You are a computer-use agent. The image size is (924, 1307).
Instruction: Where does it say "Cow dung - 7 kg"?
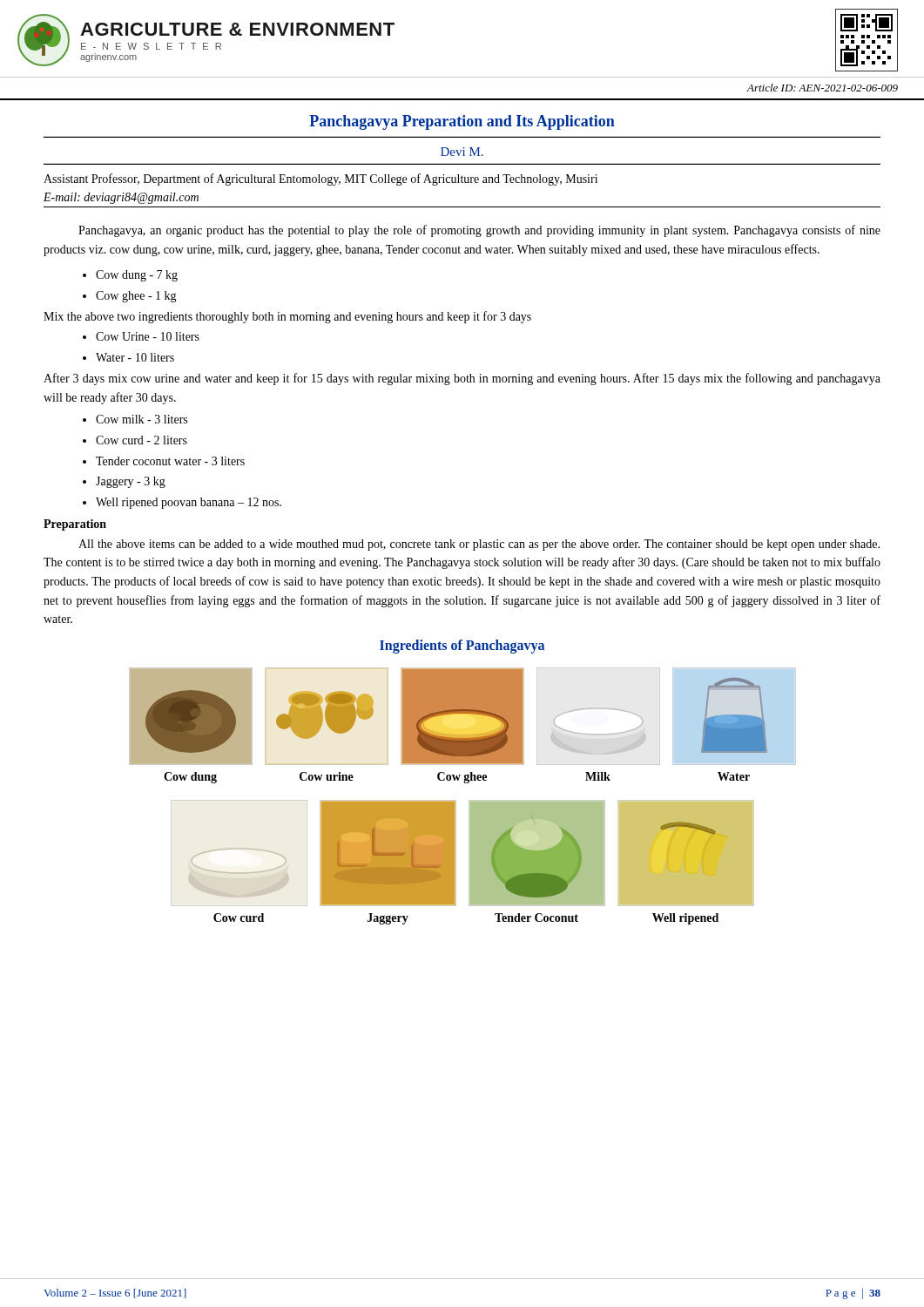click(137, 275)
